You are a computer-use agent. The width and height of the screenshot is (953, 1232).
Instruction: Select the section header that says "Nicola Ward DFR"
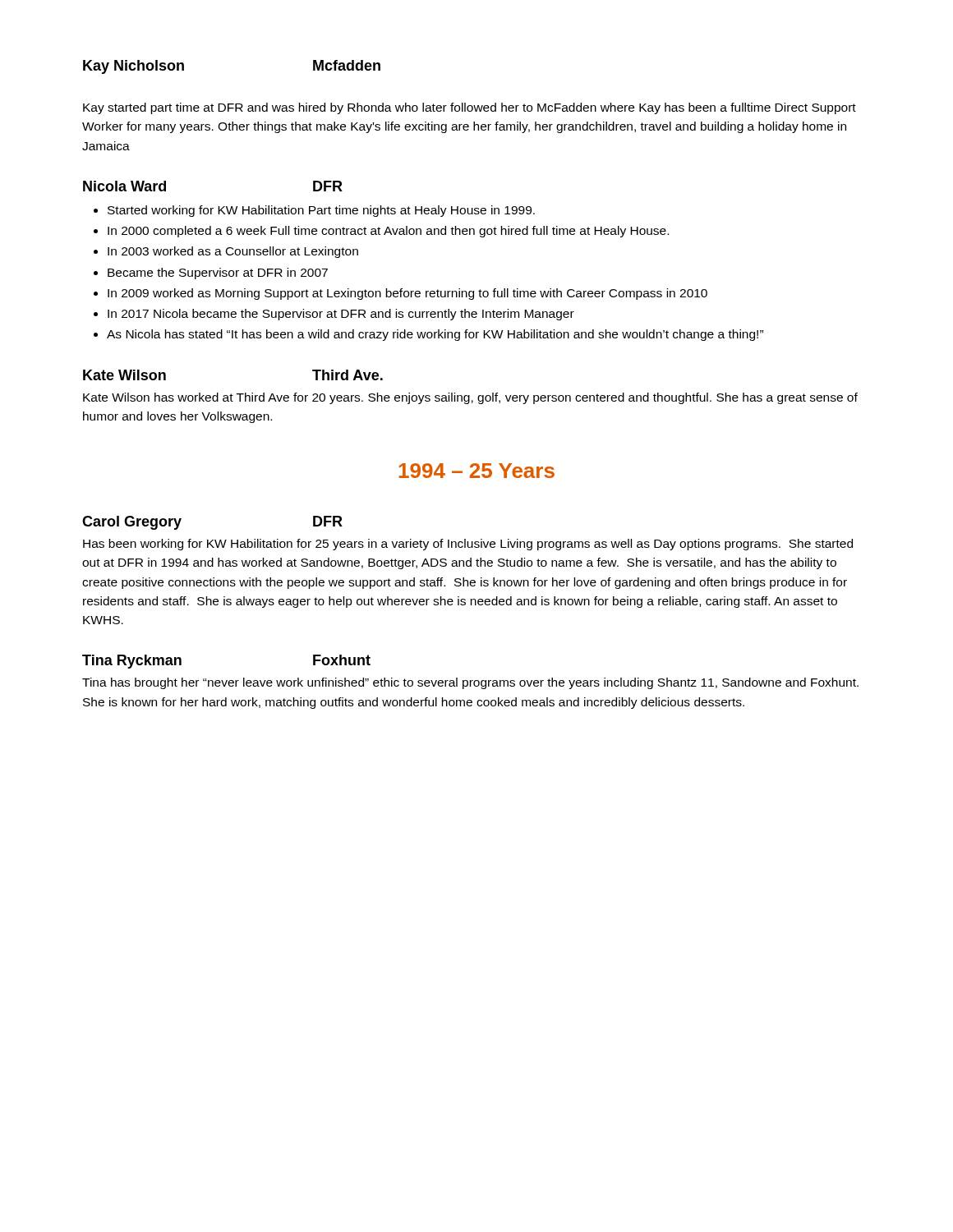(122, 187)
